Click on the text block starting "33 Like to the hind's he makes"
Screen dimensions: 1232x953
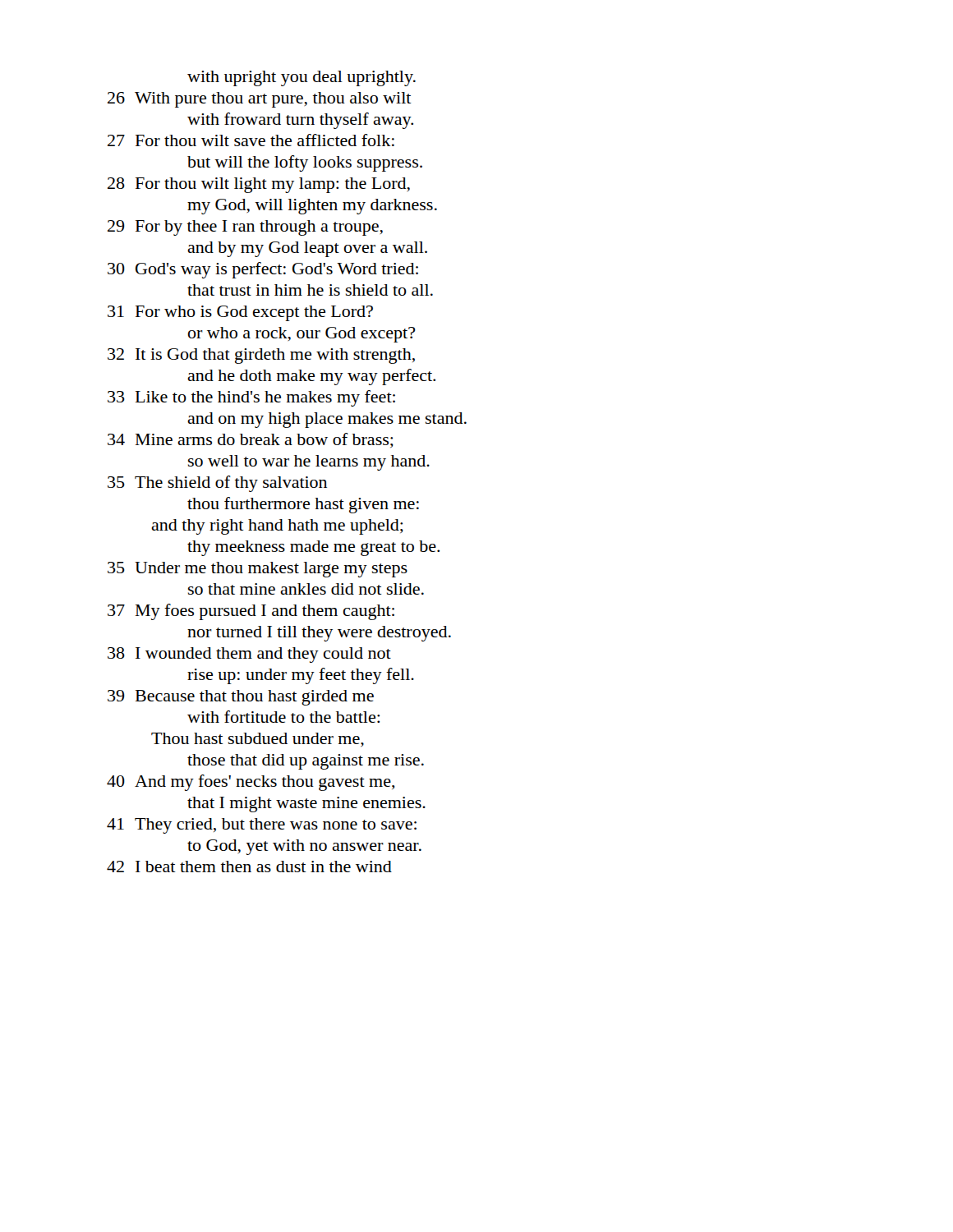251,398
